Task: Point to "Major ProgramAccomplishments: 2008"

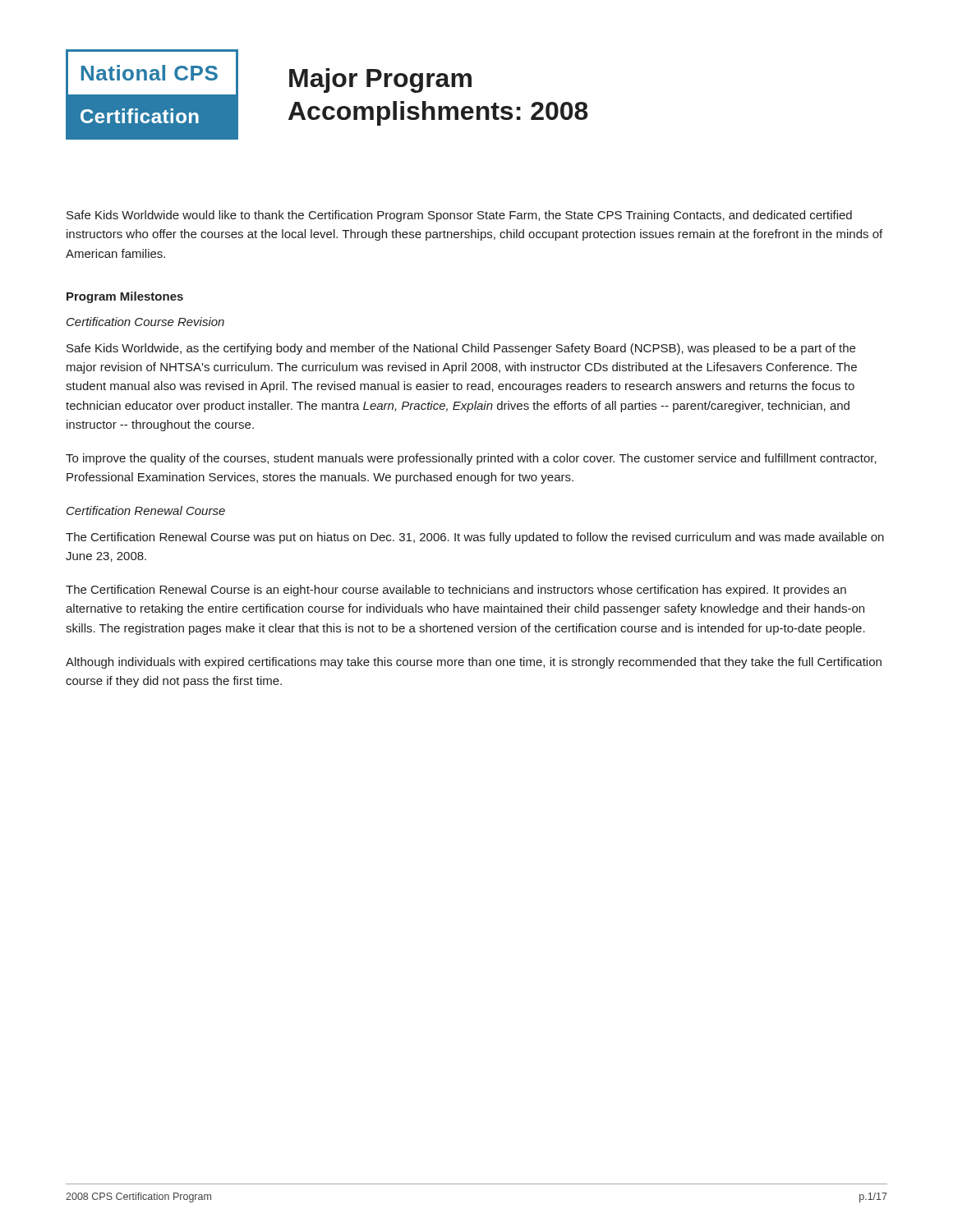Action: point(438,95)
